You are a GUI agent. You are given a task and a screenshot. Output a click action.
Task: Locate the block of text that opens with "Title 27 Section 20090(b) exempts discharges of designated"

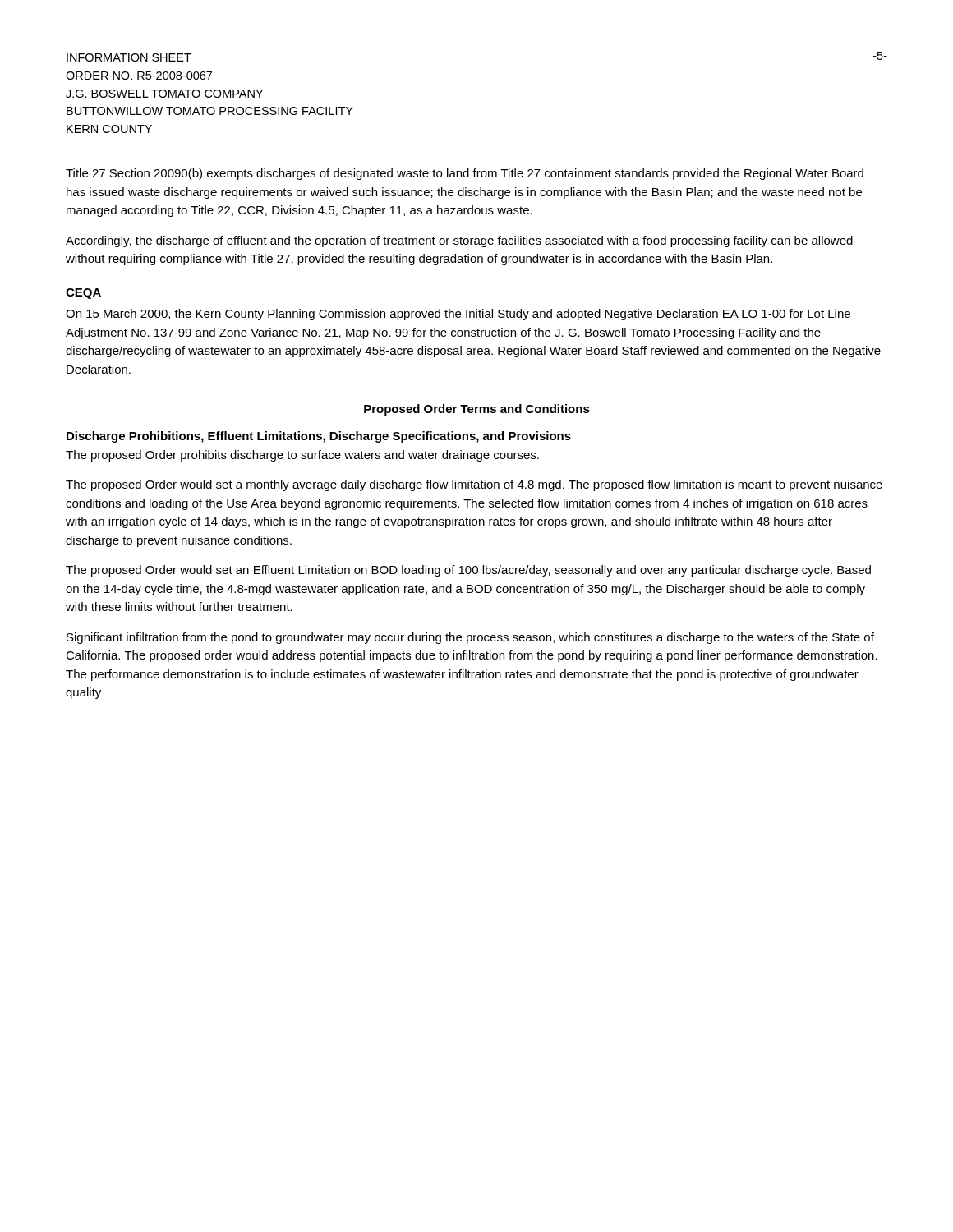[476, 192]
